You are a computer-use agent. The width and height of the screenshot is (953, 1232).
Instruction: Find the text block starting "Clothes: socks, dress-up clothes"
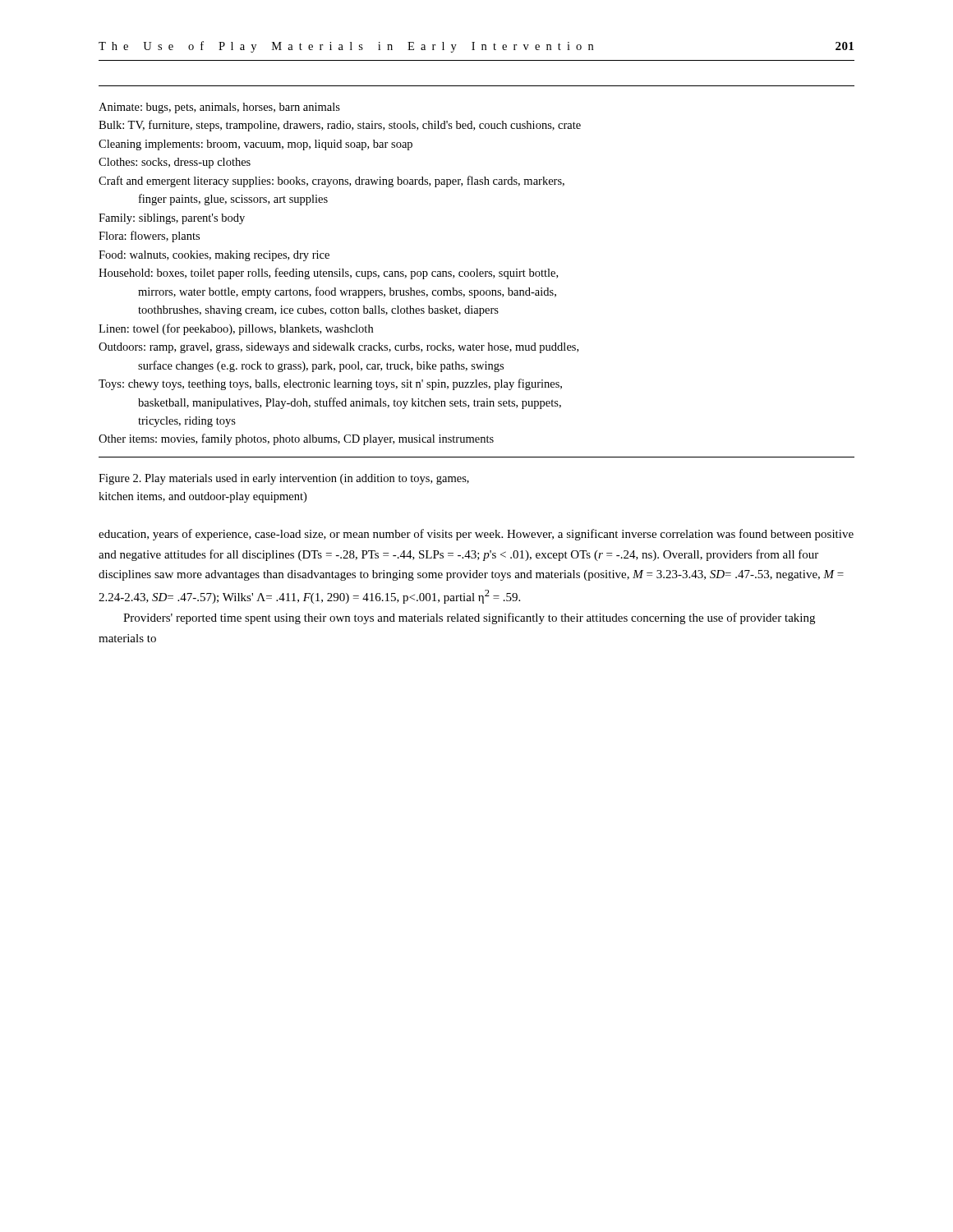coord(175,162)
